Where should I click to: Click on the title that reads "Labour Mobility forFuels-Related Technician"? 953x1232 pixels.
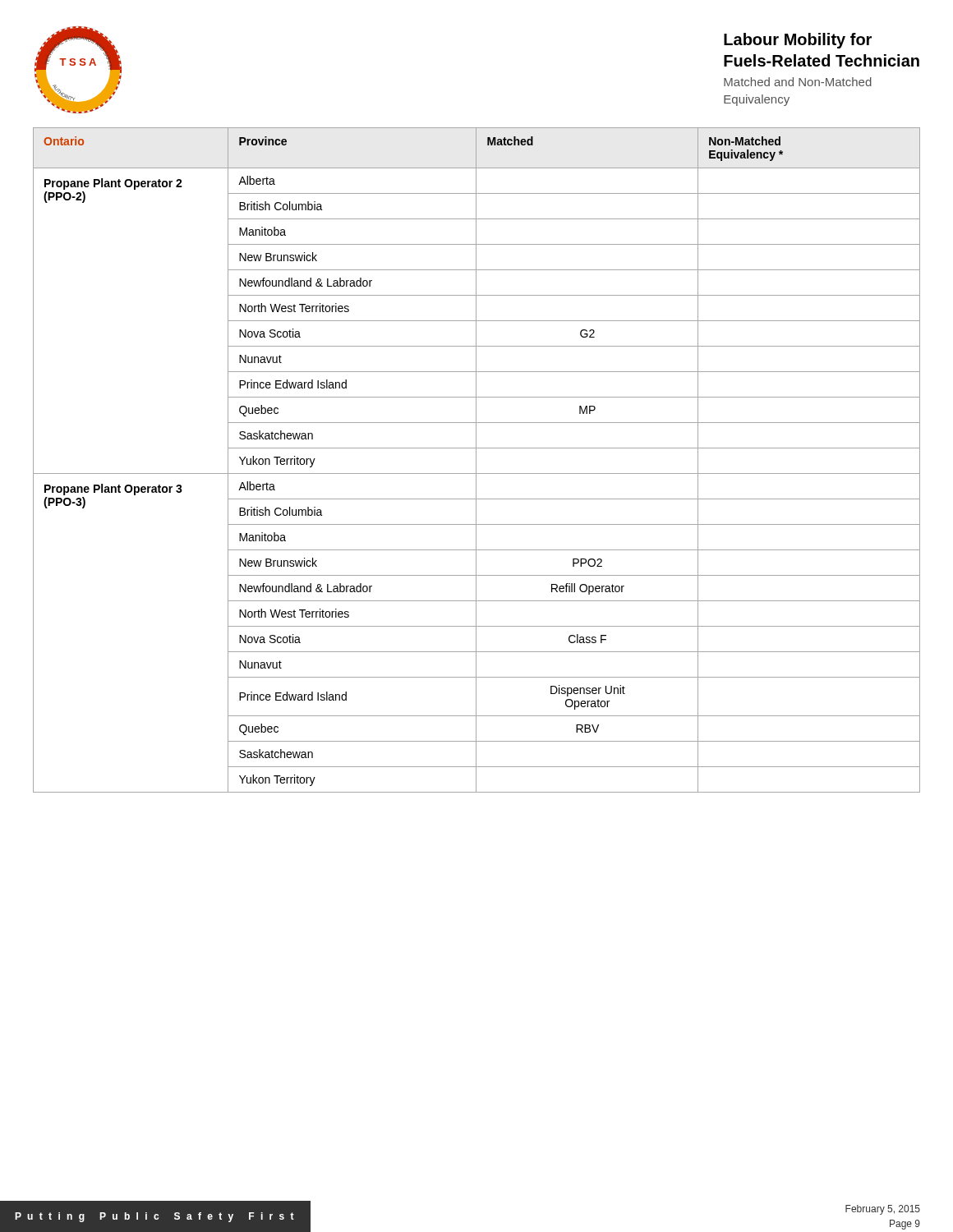tap(822, 68)
